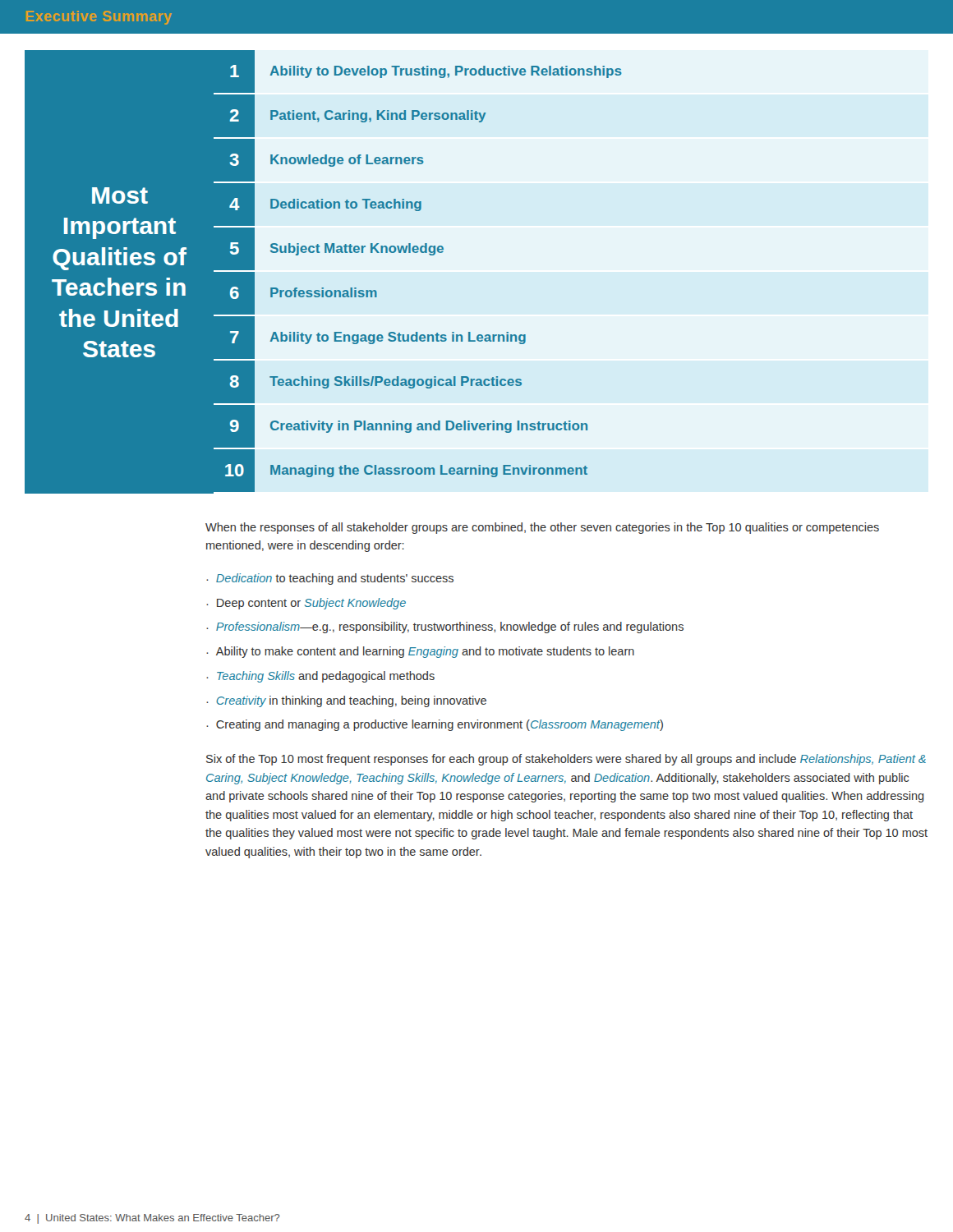Locate the text block that says "When the responses"
Screen dimensions: 1232x953
[542, 537]
